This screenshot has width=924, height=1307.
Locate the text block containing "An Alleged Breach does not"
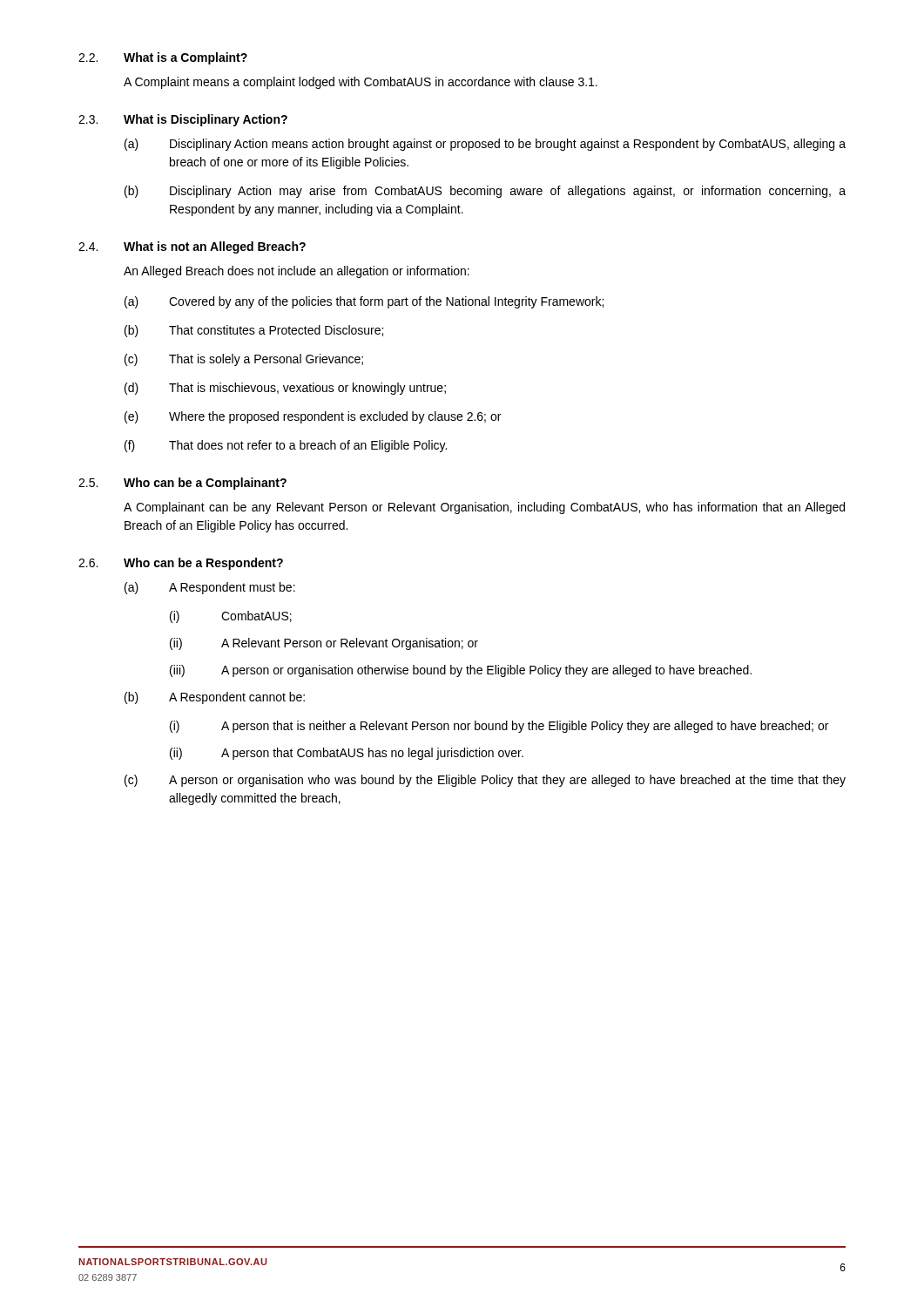point(297,271)
